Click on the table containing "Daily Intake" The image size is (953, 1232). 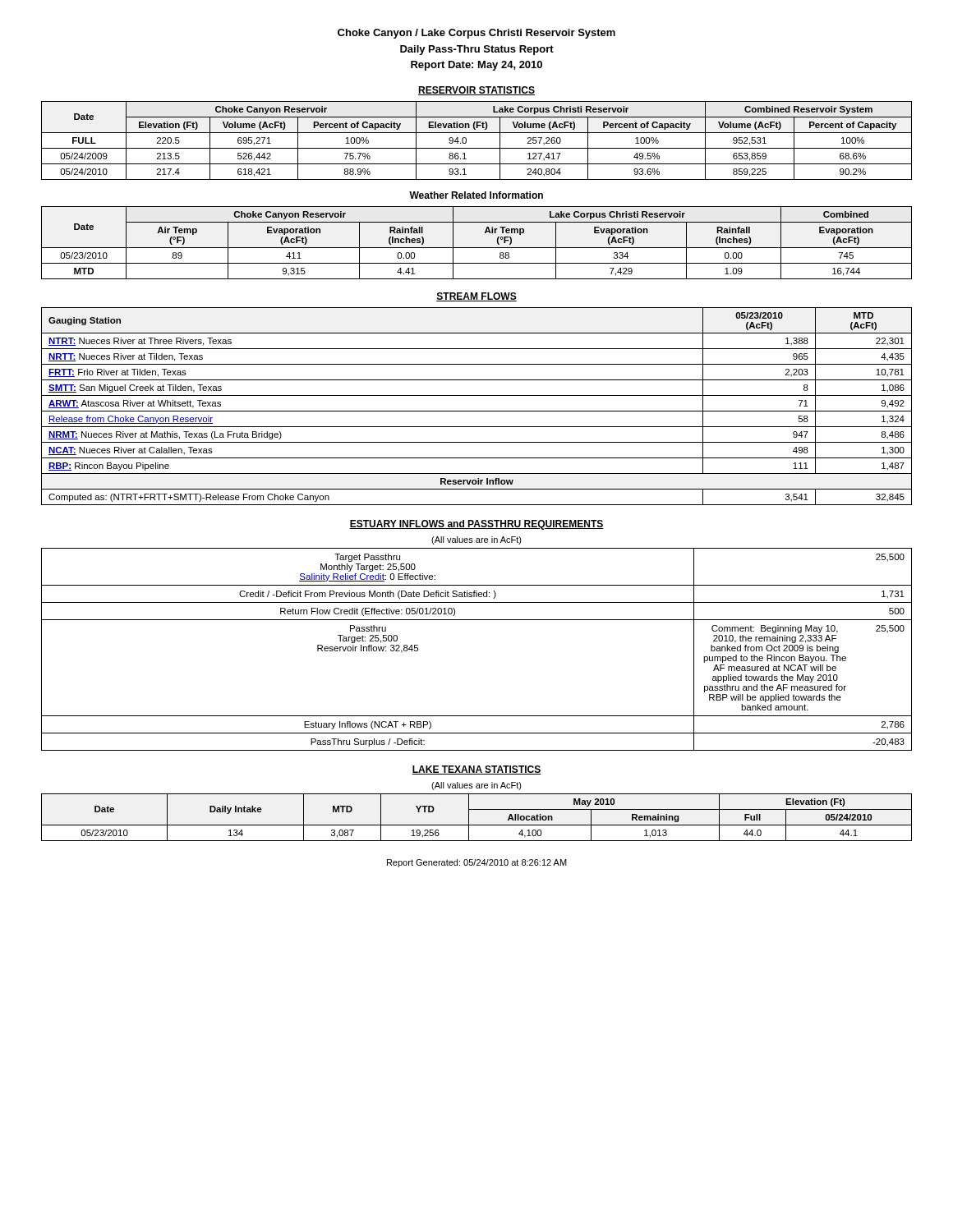click(476, 817)
